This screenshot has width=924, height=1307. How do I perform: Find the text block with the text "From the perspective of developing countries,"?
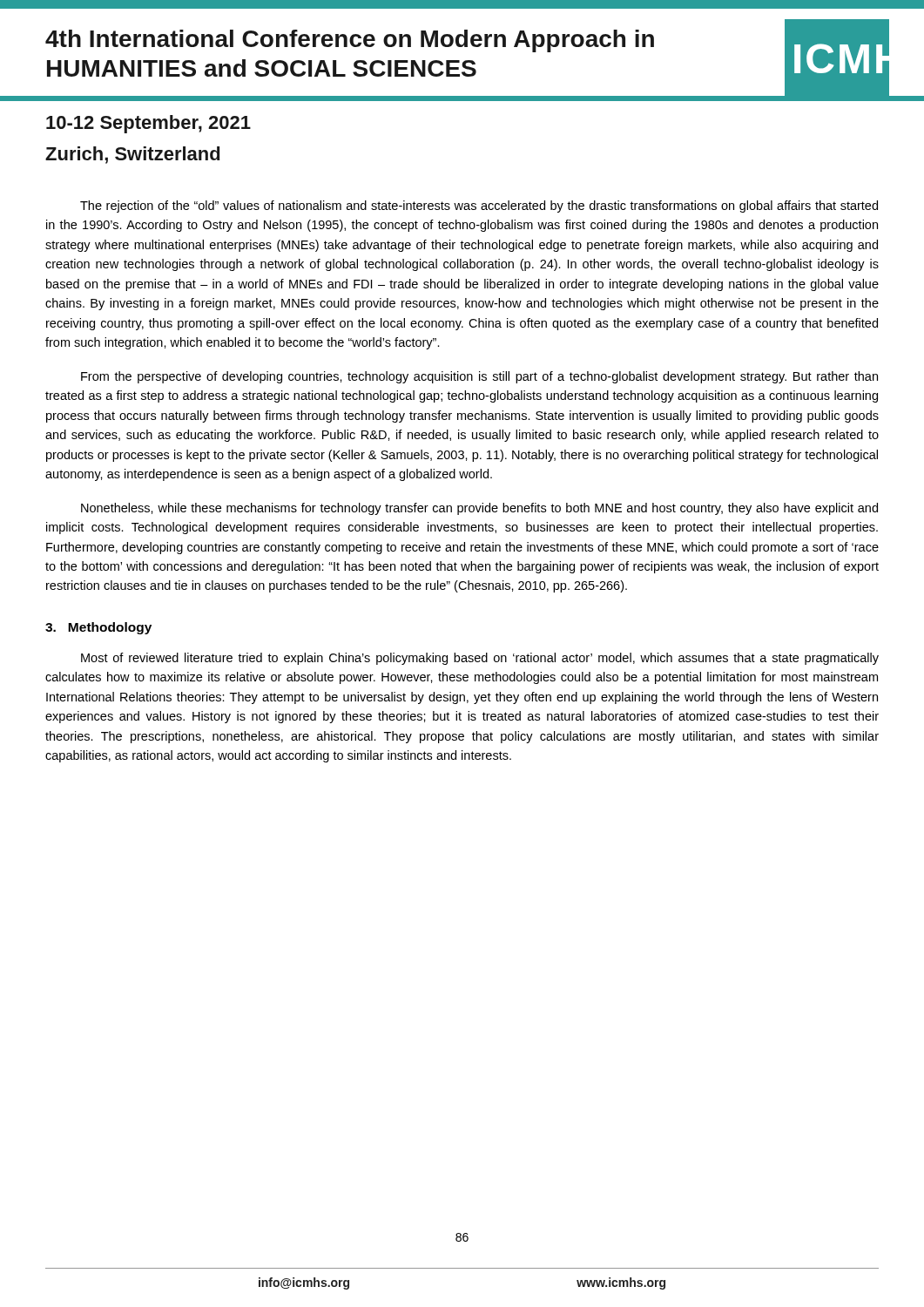(x=462, y=425)
